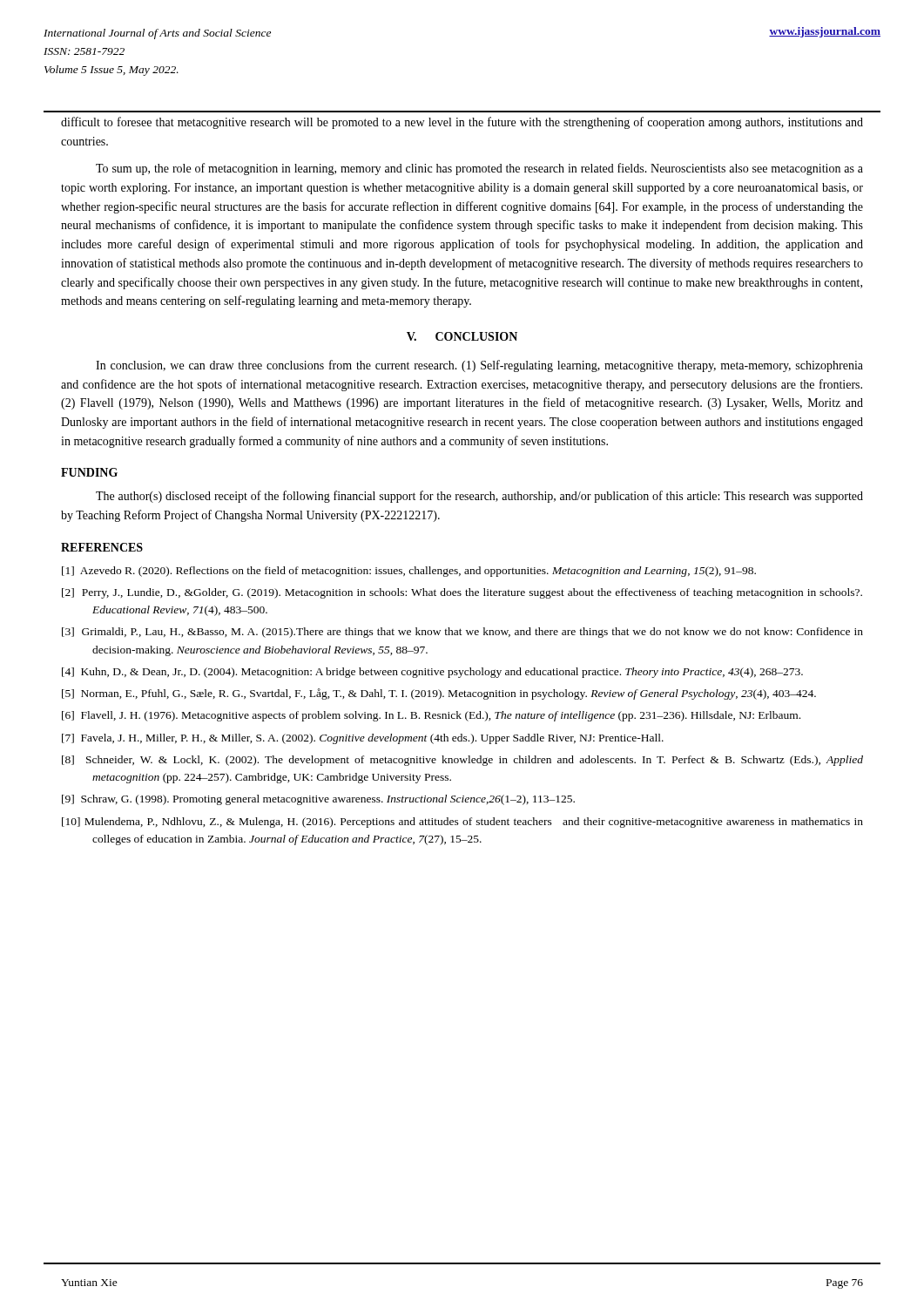Find the region starting "[2] Perry, J., Lundie, D.,"
Image resolution: width=924 pixels, height=1307 pixels.
[x=462, y=601]
